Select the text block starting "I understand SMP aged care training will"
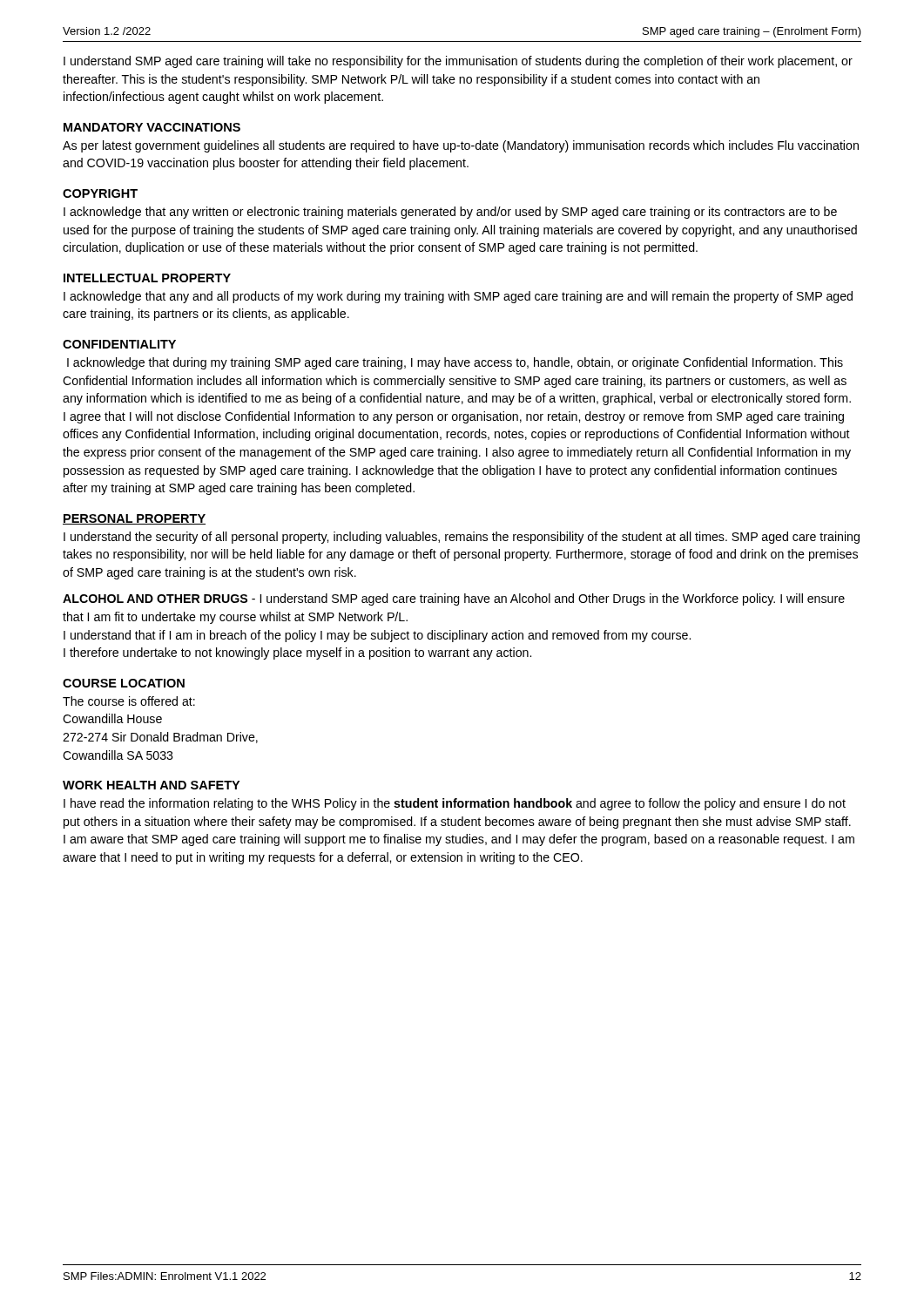This screenshot has height=1307, width=924. point(458,79)
